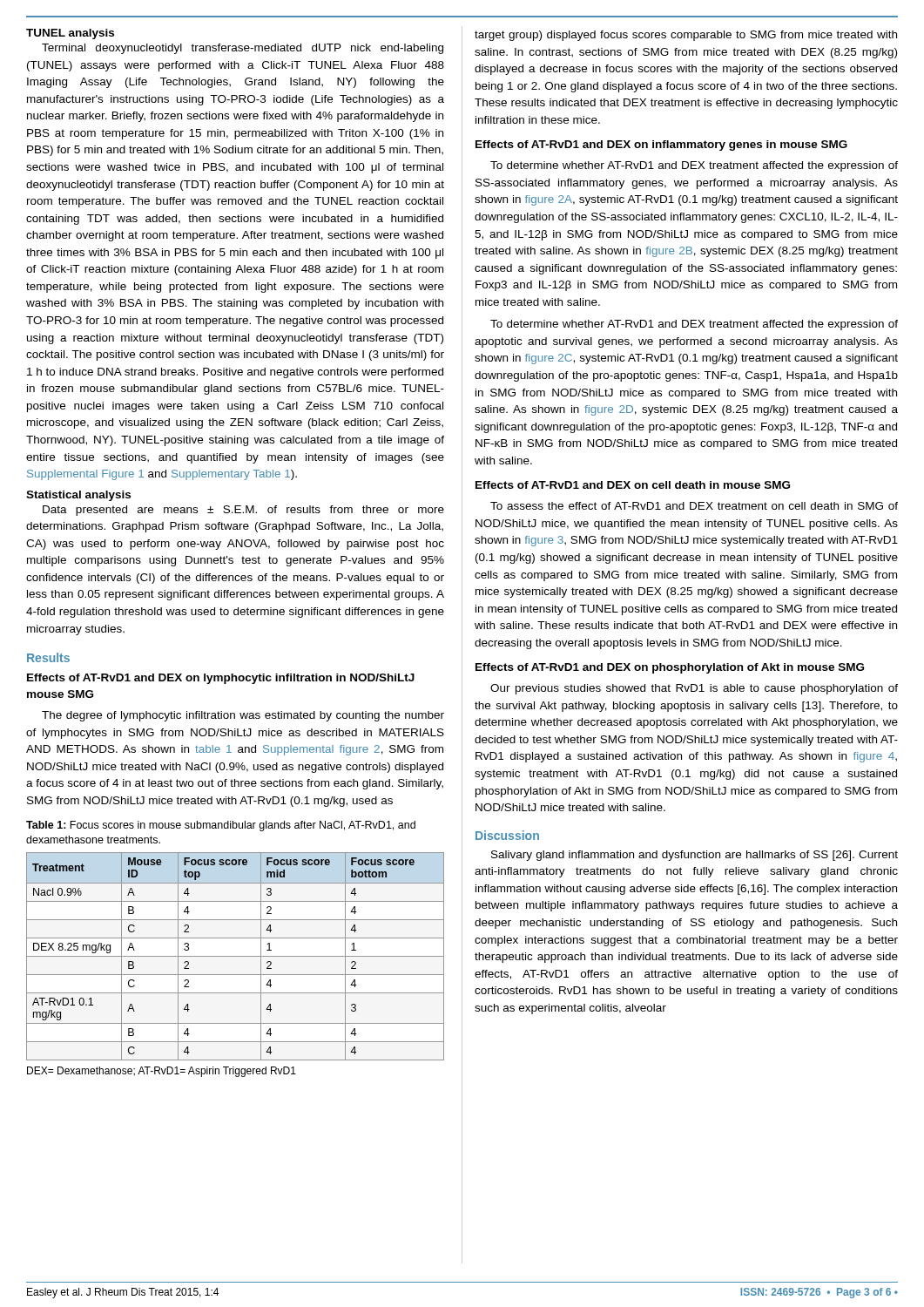The width and height of the screenshot is (924, 1307).
Task: Click the passage that begins "Our previous studies showed that RvD1"
Action: click(x=686, y=748)
